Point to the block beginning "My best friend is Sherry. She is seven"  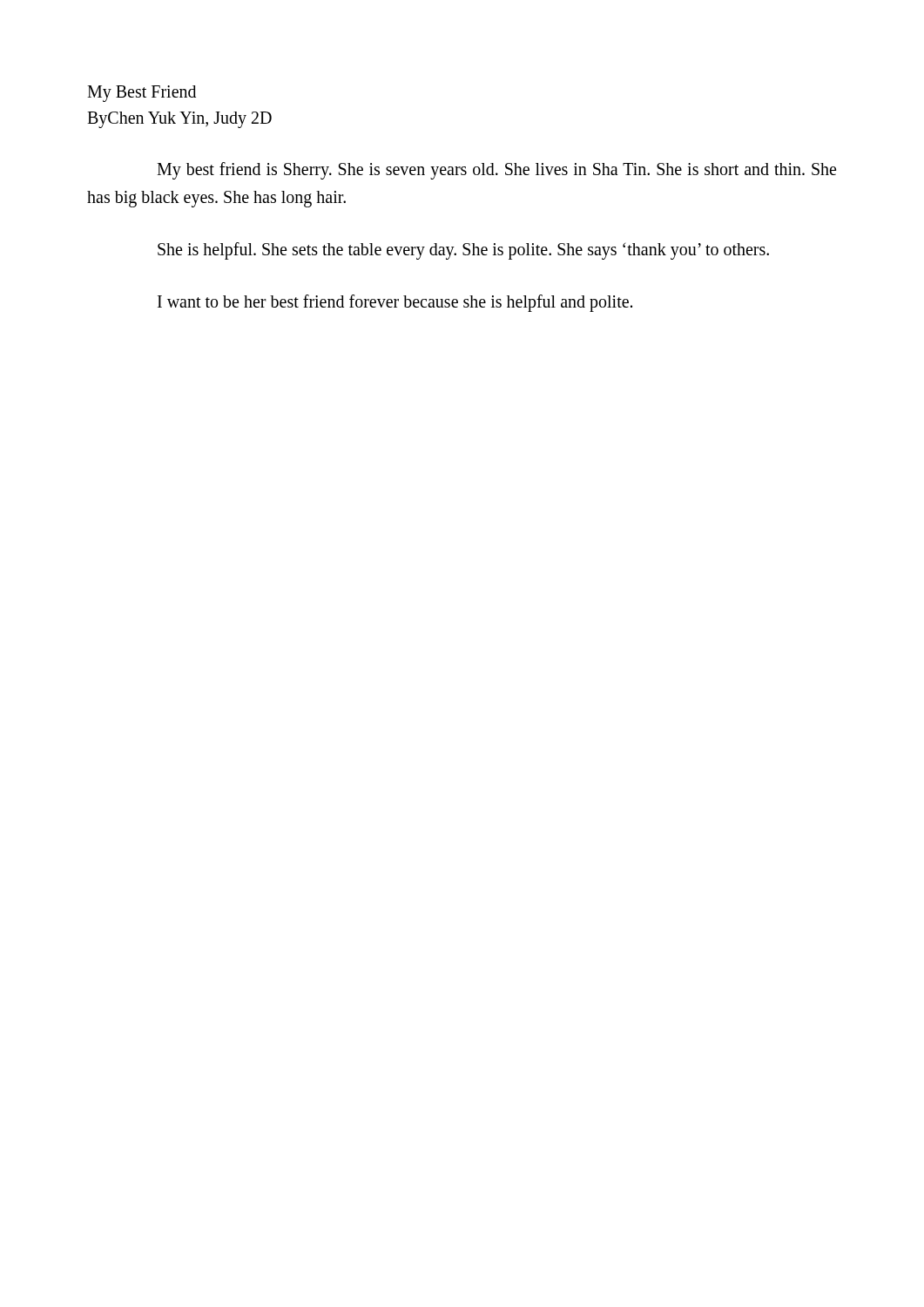(462, 183)
